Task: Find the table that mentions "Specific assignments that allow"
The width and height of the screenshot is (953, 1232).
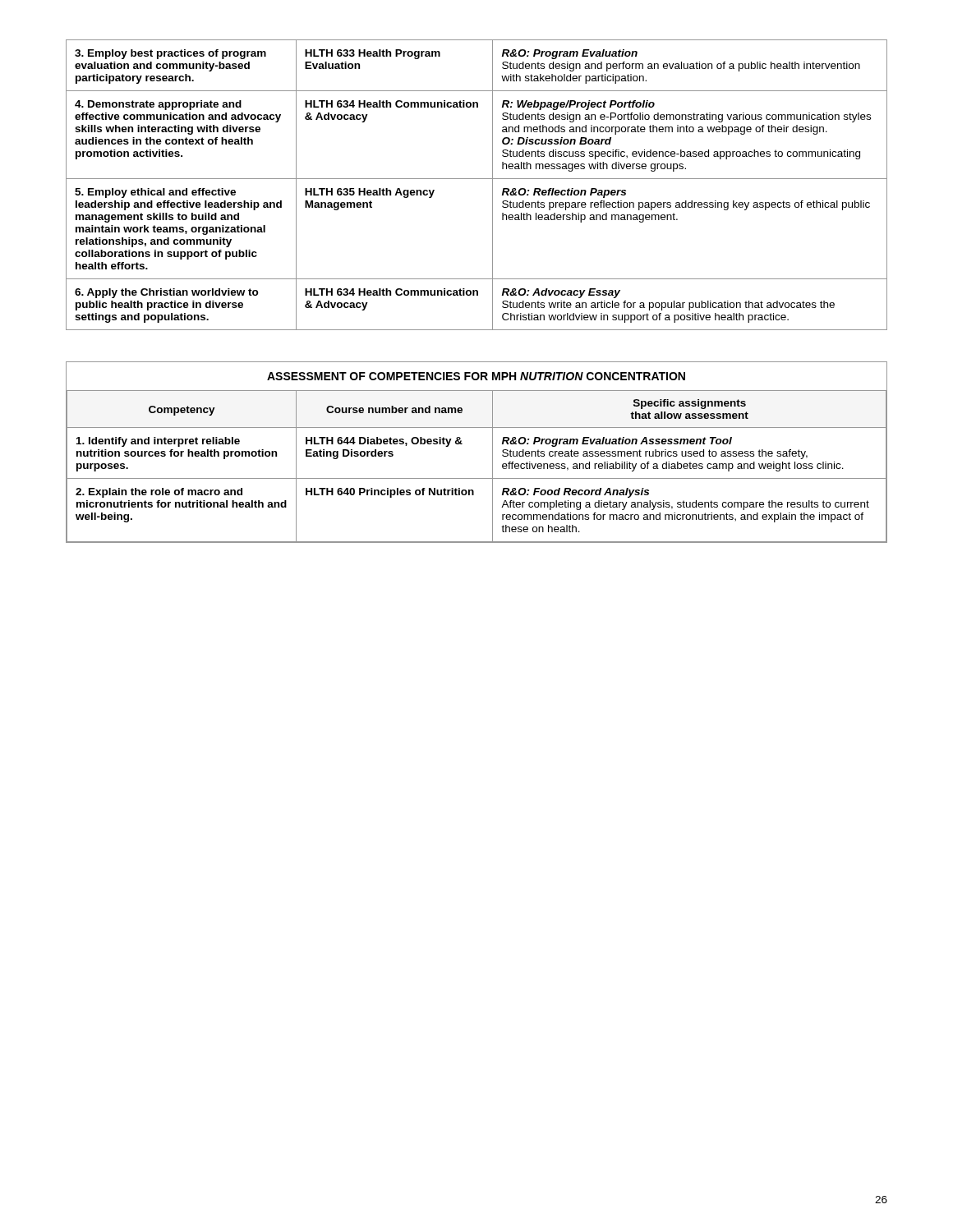Action: coord(476,467)
